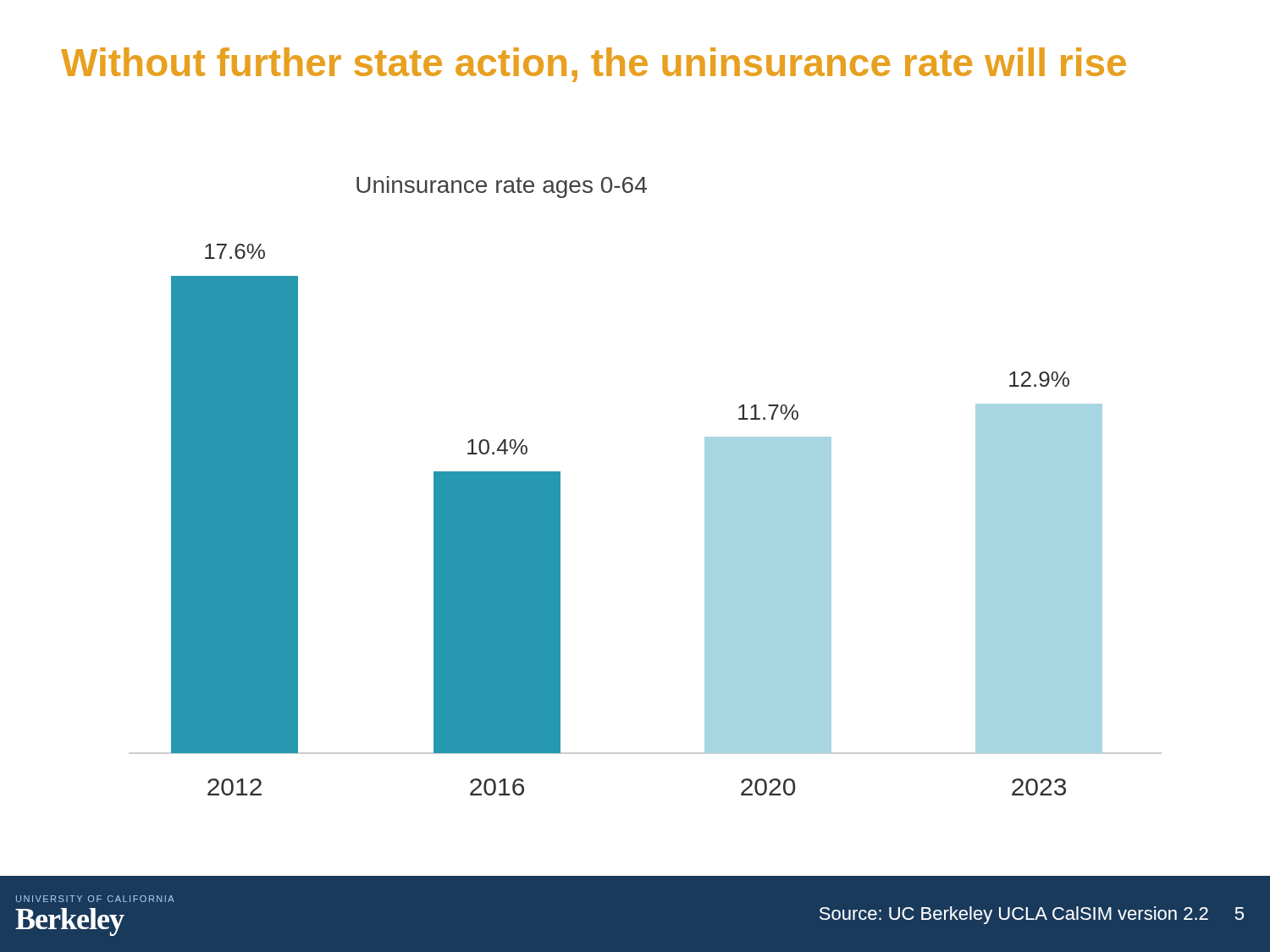The image size is (1270, 952).
Task: Locate the title that says "Without further state action, the uninsurance"
Action: (x=594, y=63)
